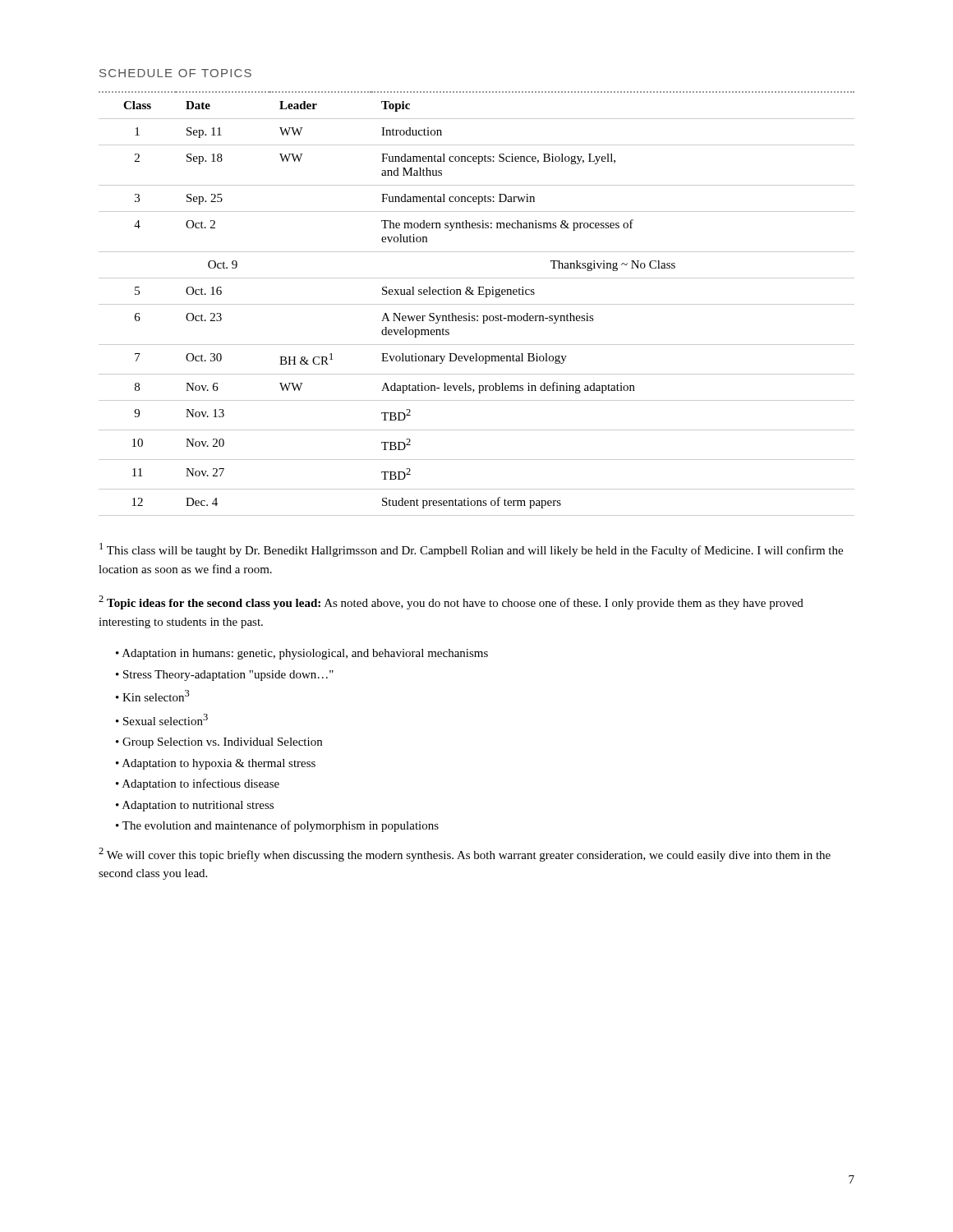Point to the text starting "SCHEDULE OF TOPICS"
Viewport: 953px width, 1232px height.
pyautogui.click(x=176, y=73)
